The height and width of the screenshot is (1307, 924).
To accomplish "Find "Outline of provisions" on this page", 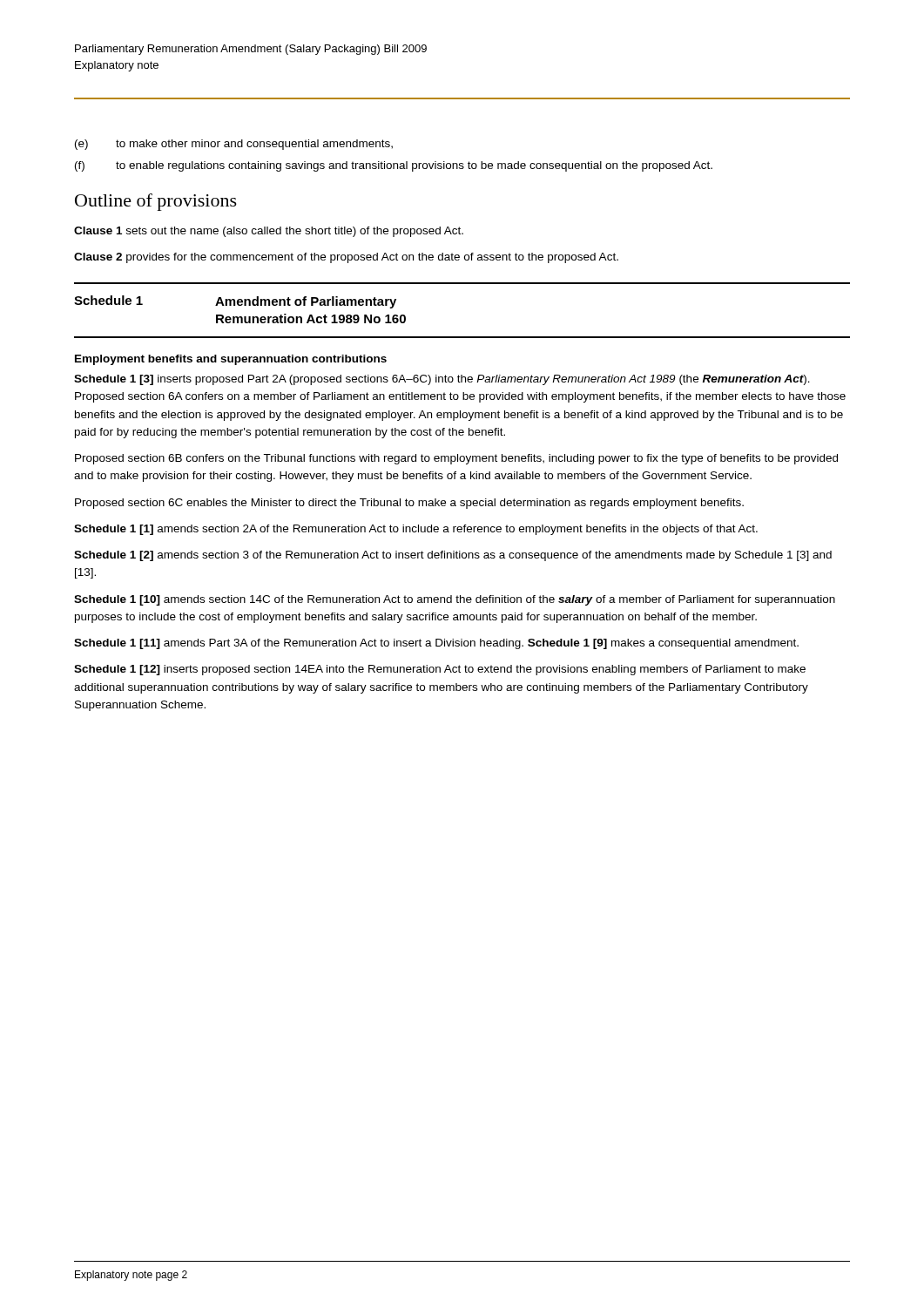I will (x=156, y=202).
